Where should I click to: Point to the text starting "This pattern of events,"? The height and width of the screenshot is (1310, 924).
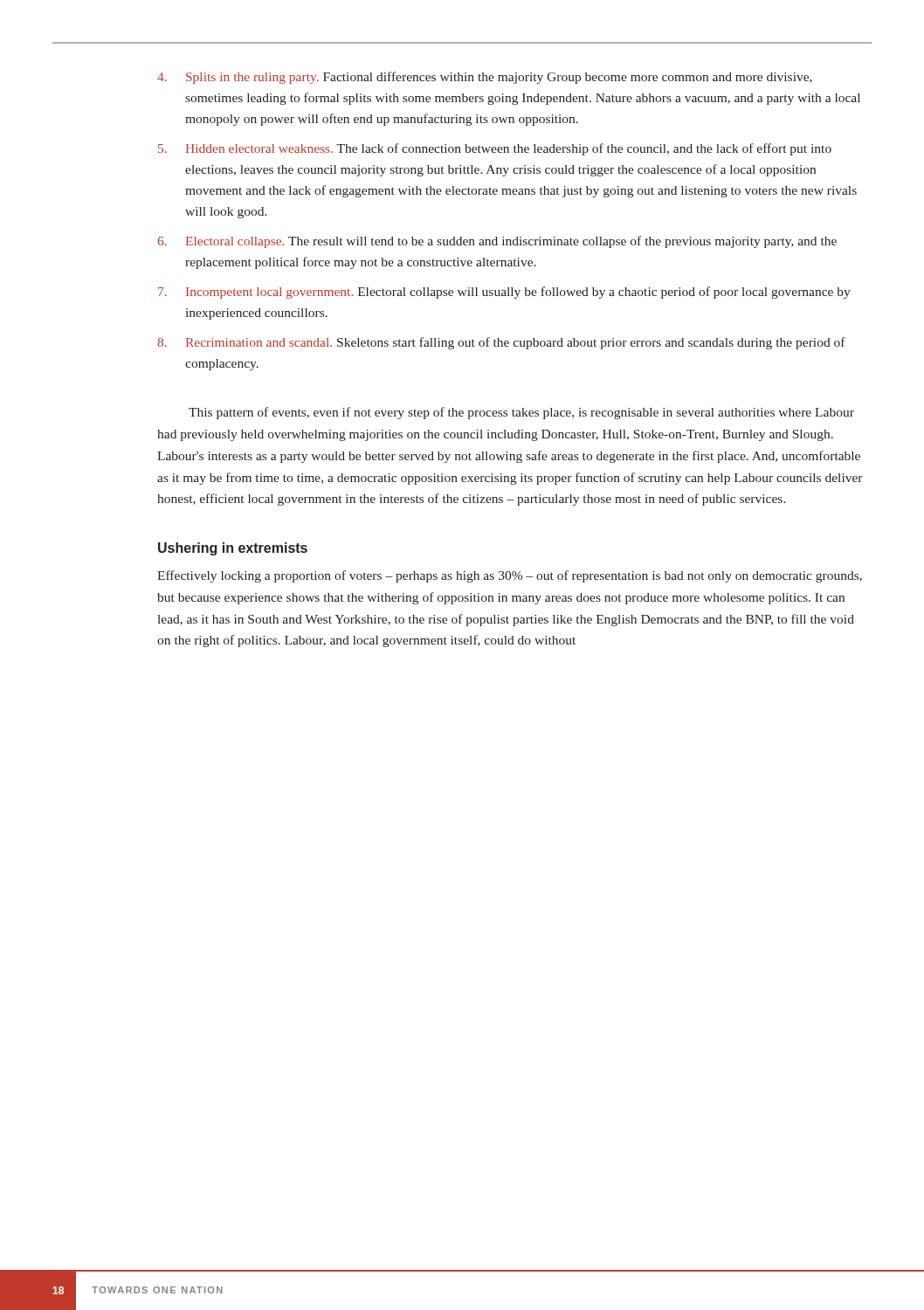(510, 456)
